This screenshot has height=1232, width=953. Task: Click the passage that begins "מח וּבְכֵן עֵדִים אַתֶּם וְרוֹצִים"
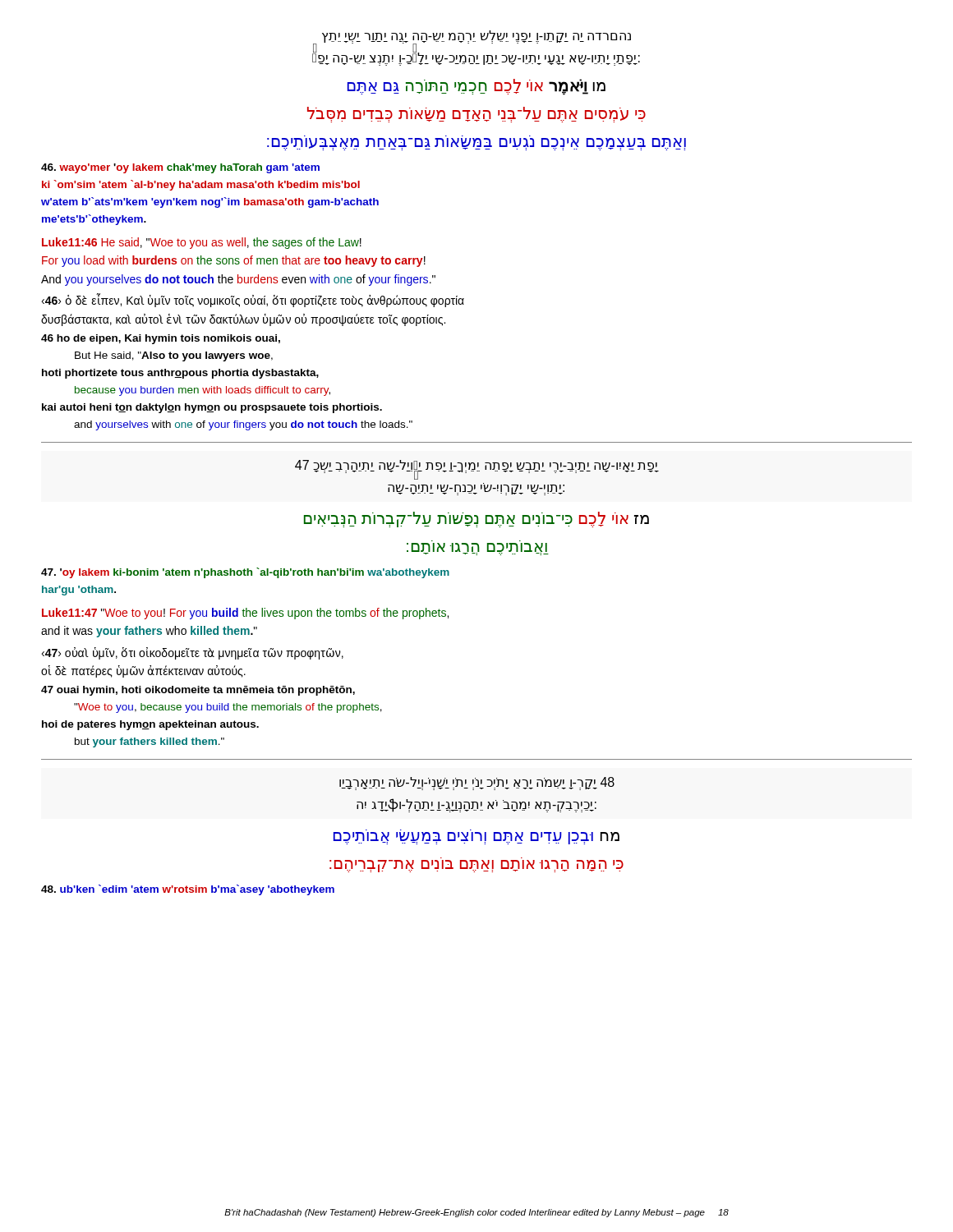[476, 836]
